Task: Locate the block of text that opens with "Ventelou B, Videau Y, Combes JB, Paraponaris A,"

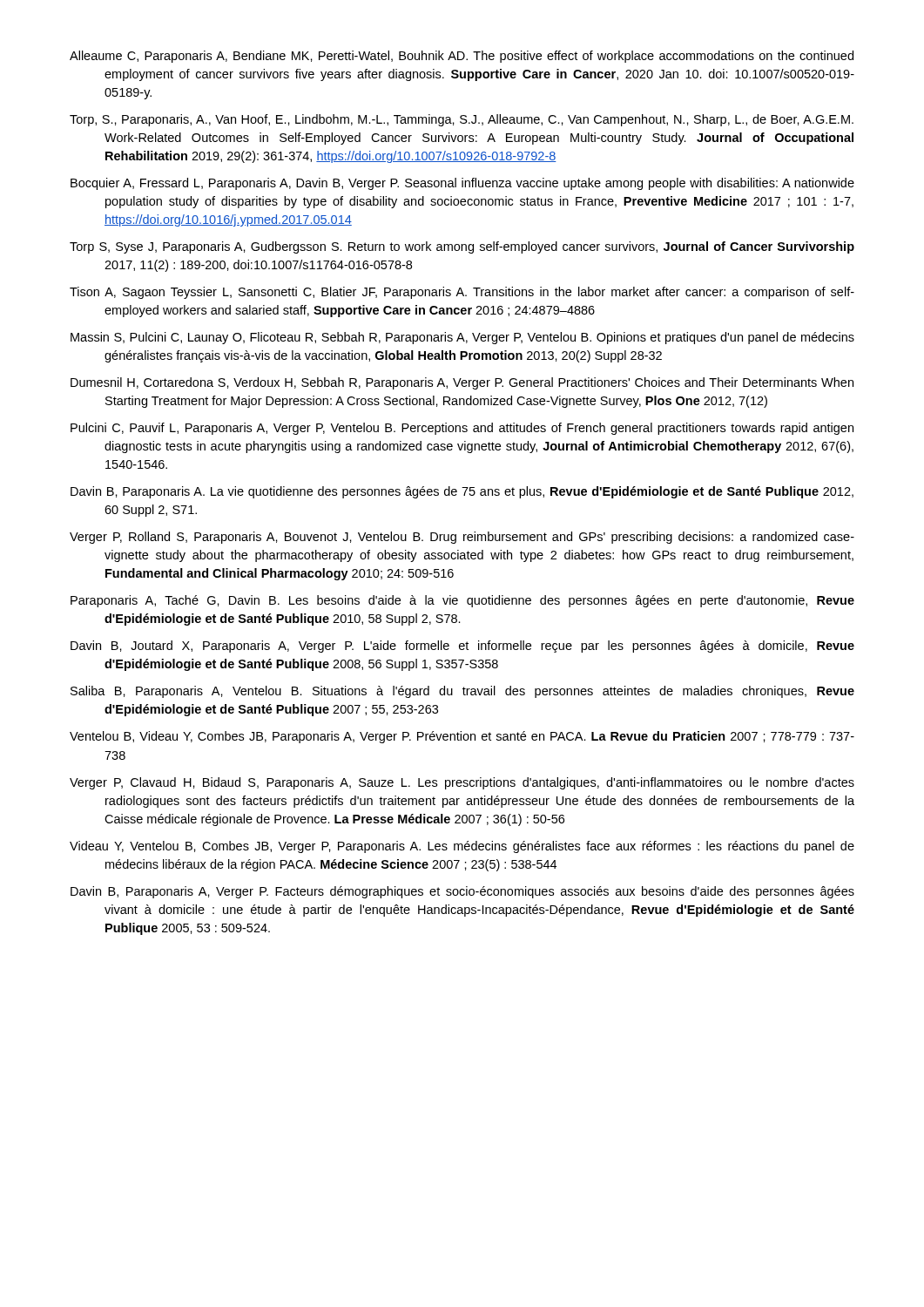Action: pos(462,746)
